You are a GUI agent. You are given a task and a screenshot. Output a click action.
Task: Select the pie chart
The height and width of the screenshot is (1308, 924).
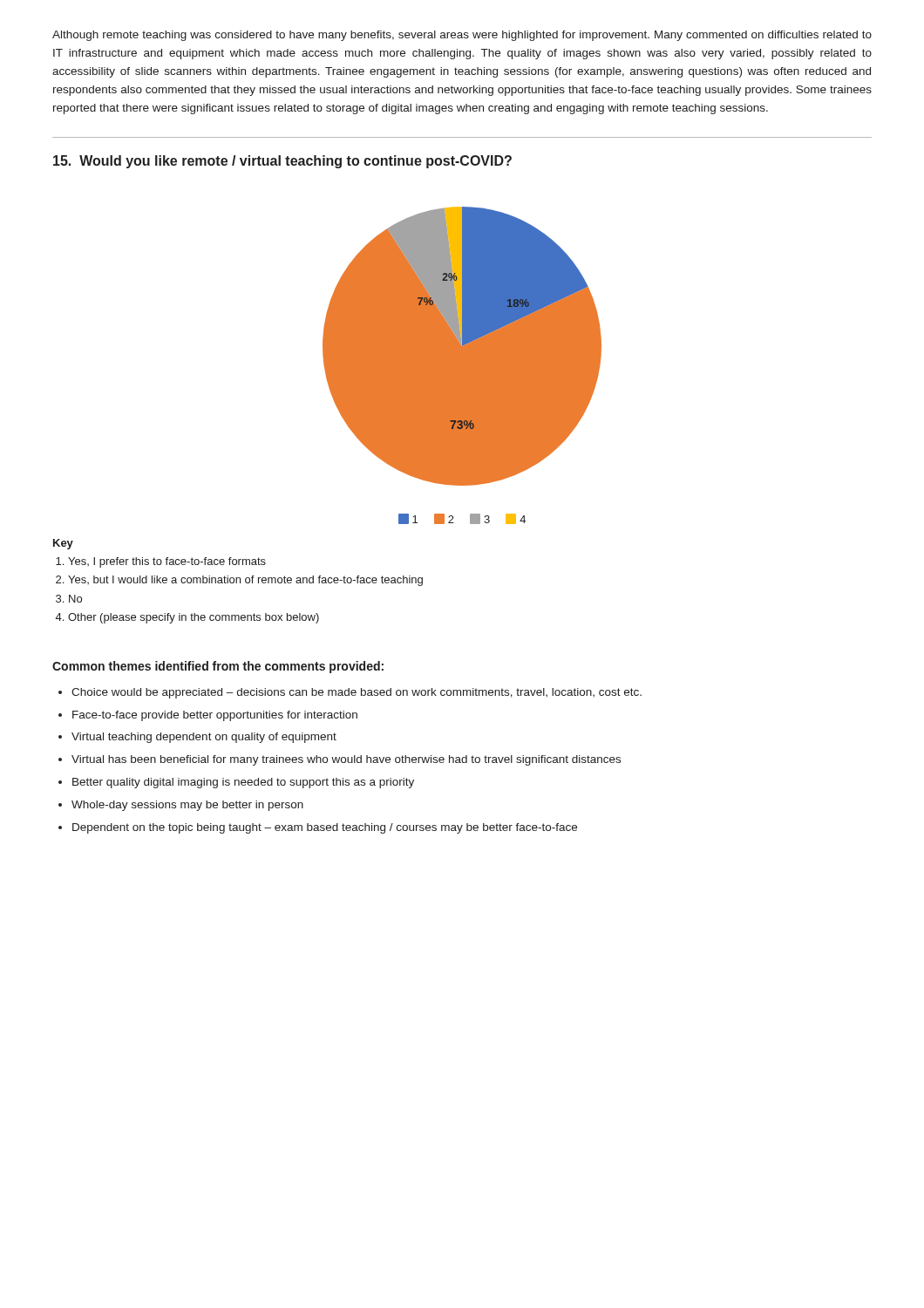coord(462,355)
